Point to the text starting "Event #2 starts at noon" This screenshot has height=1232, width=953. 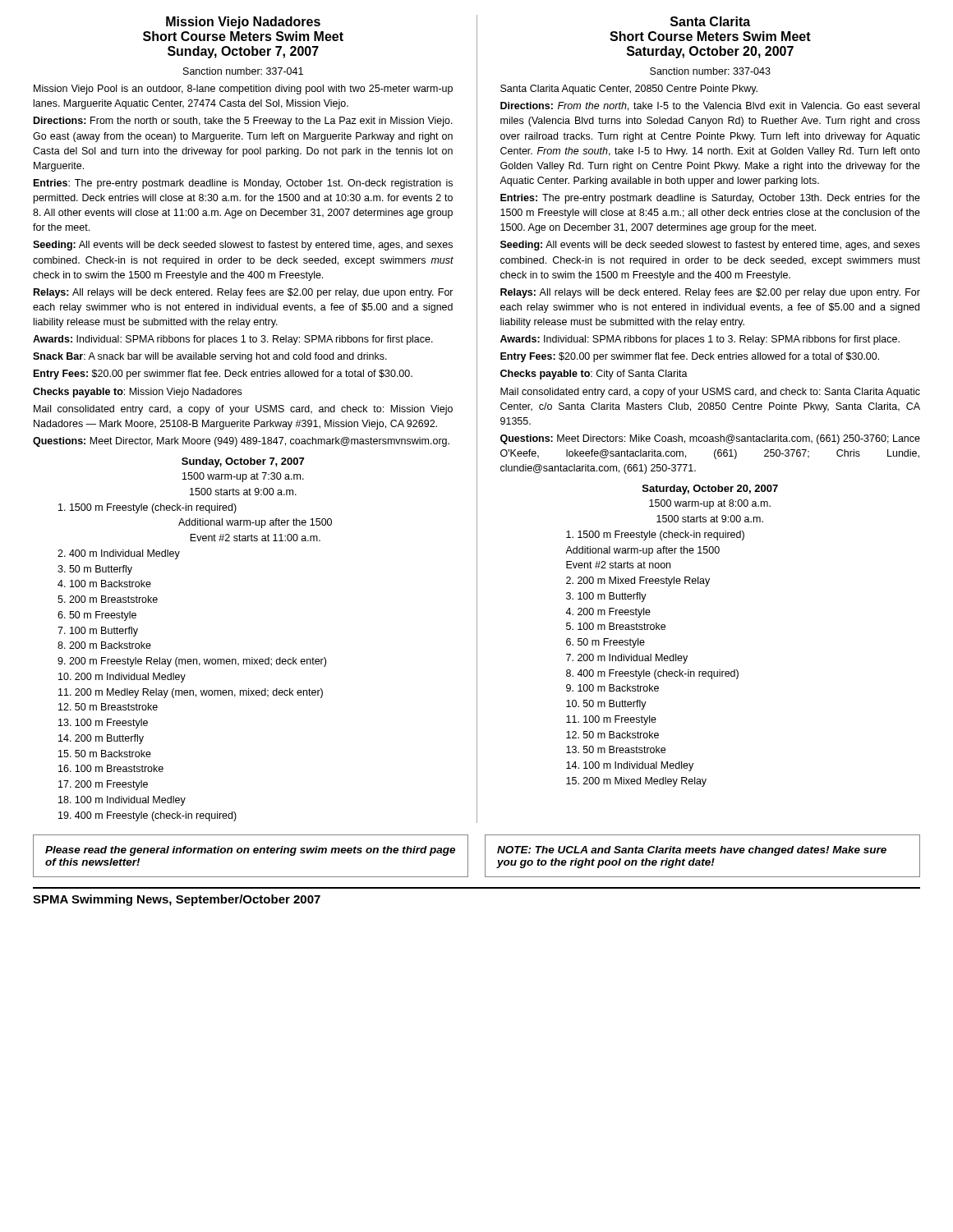pyautogui.click(x=618, y=565)
